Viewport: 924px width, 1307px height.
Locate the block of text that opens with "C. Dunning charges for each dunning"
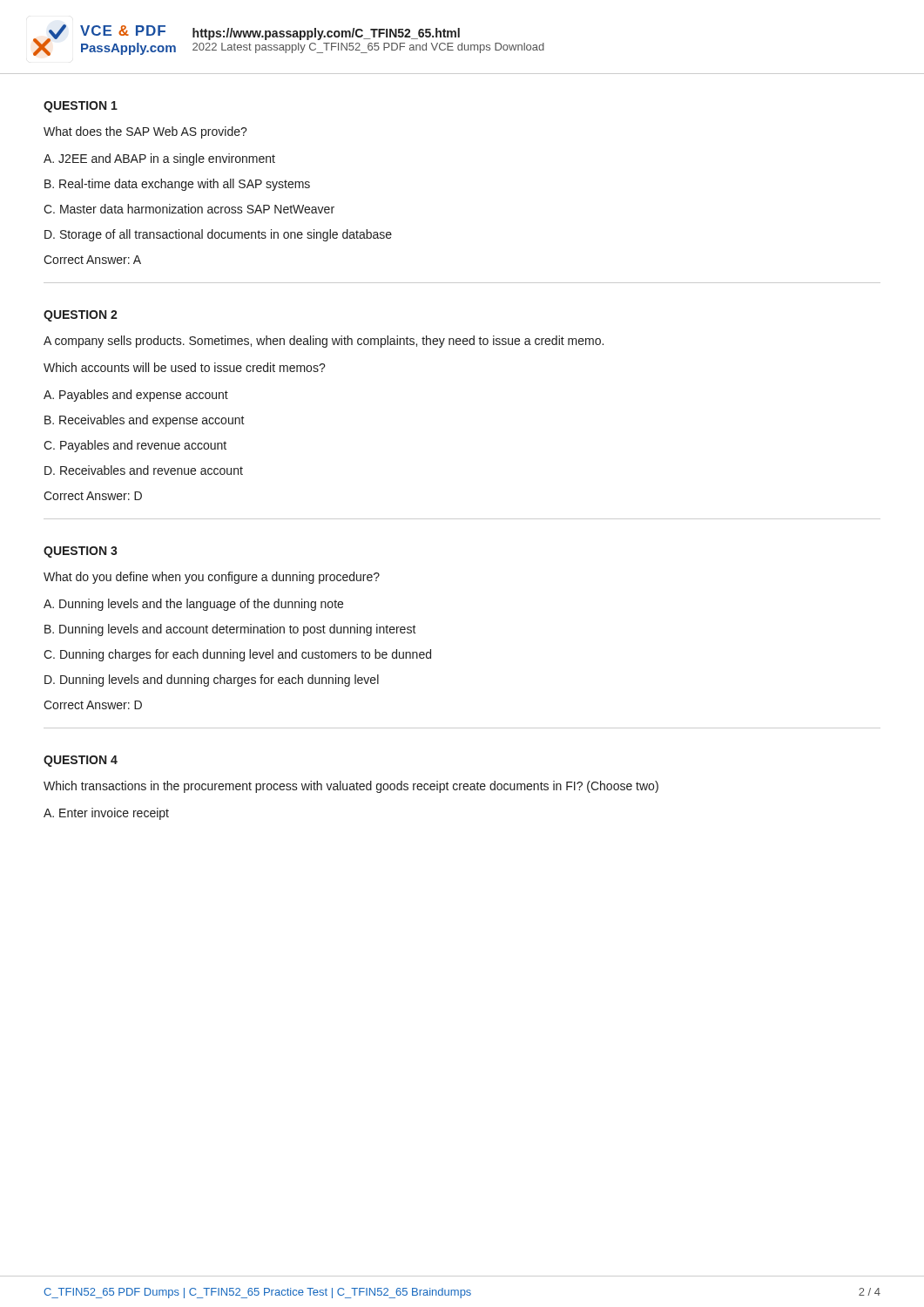[238, 654]
